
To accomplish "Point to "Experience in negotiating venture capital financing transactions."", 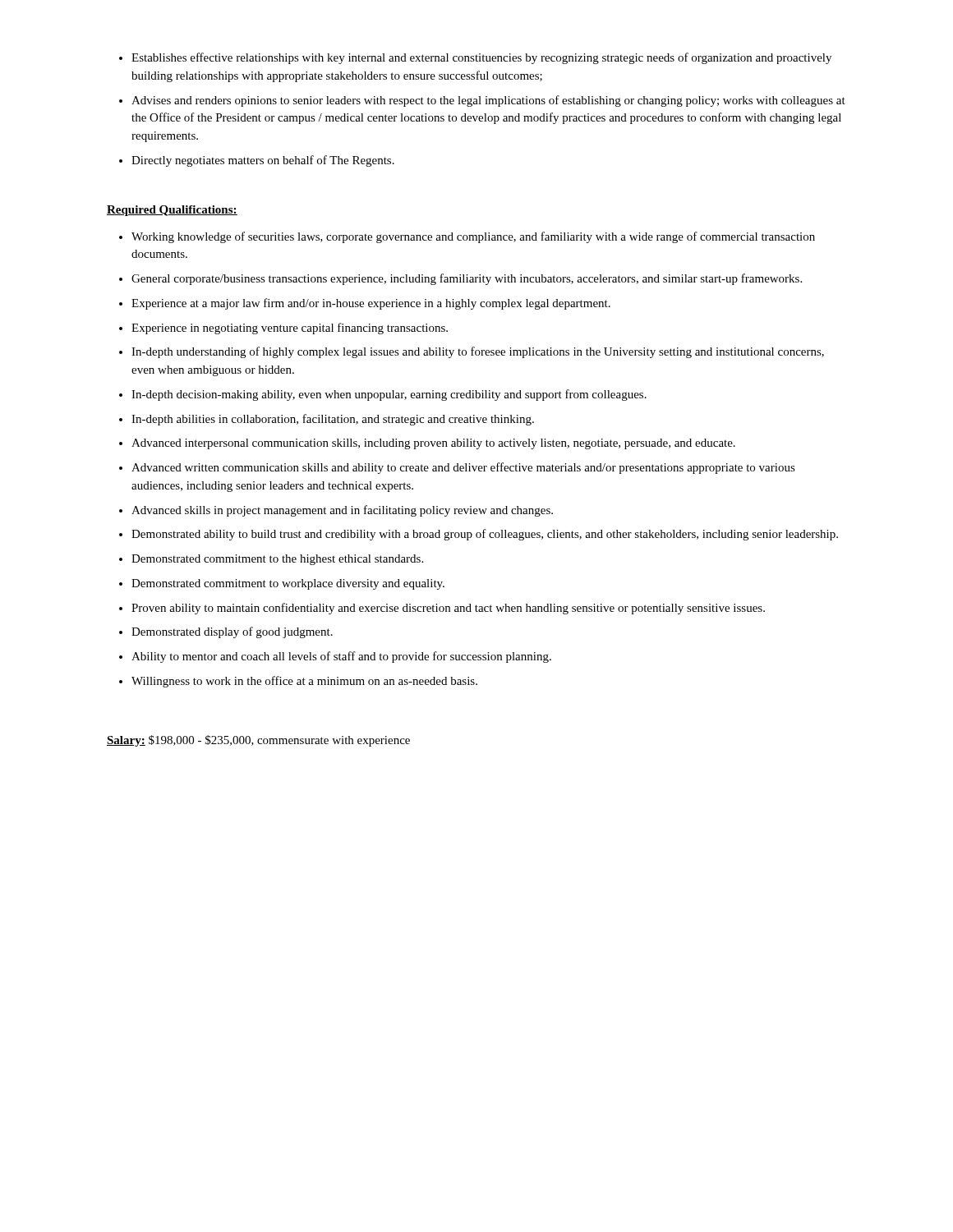I will click(x=290, y=329).
